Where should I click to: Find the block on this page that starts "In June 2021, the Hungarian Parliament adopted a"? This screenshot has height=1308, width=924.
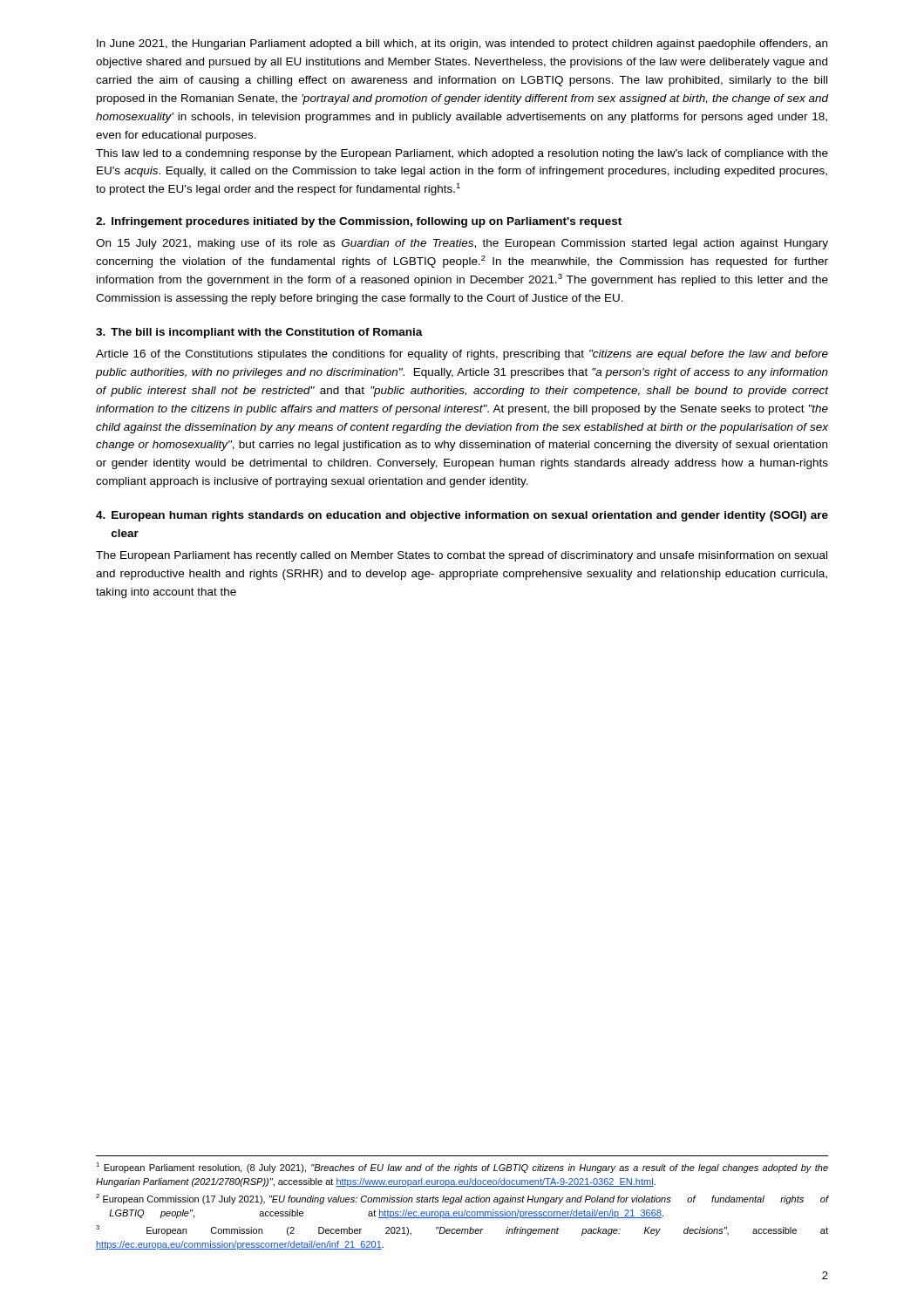click(x=462, y=116)
